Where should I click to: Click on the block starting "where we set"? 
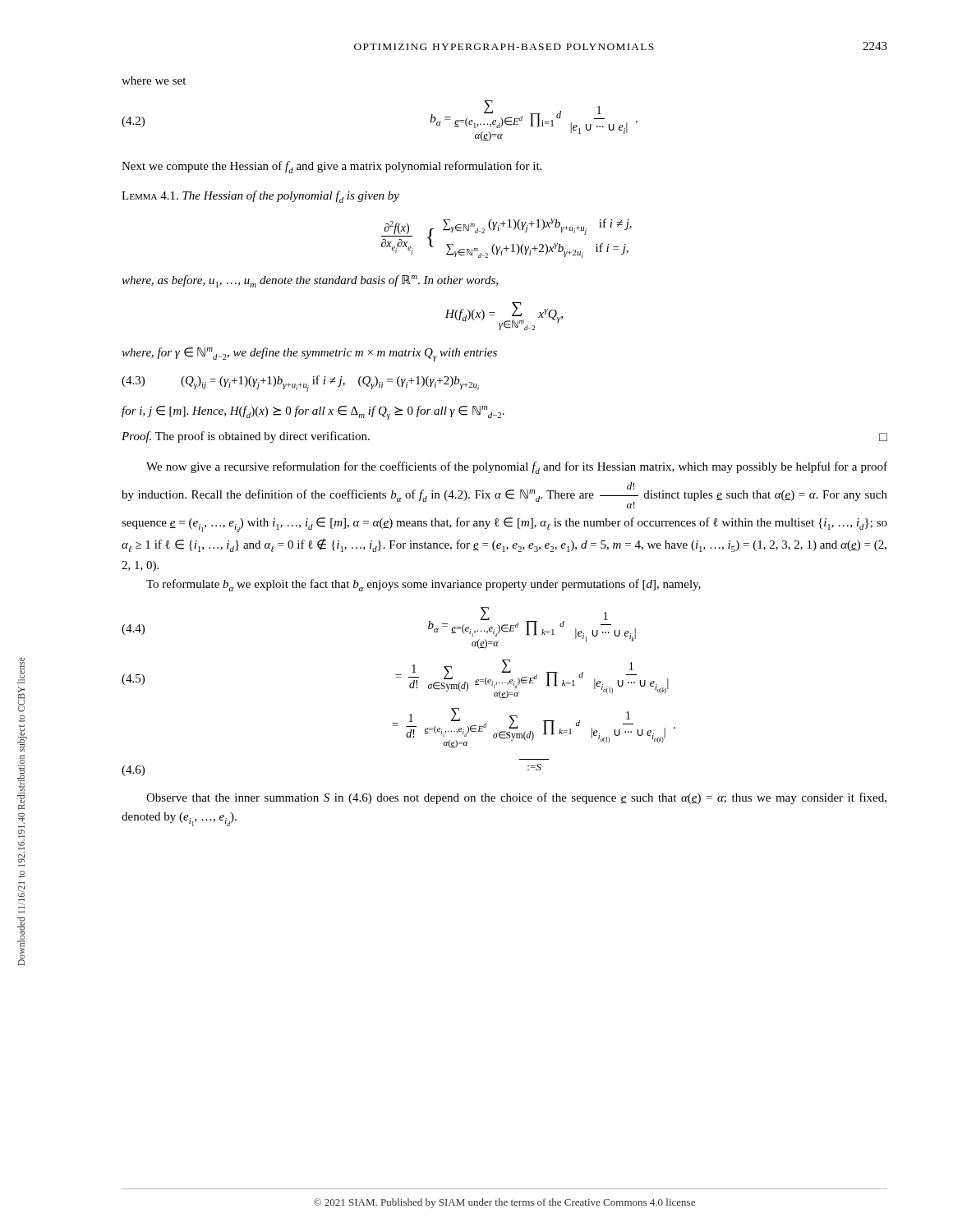[x=154, y=81]
